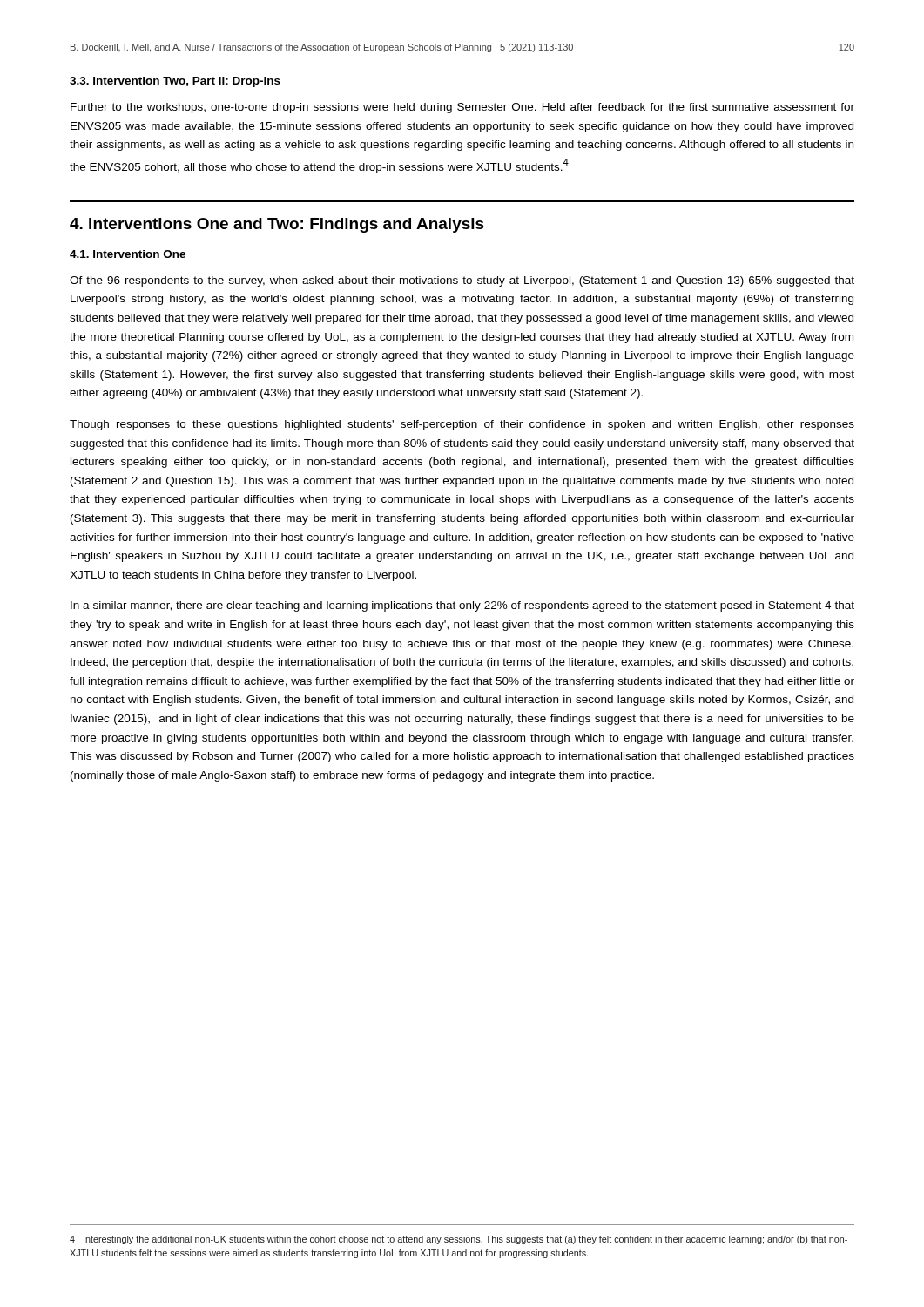Locate the block of text that opens with "Of the 96 respondents to the"

[x=462, y=336]
